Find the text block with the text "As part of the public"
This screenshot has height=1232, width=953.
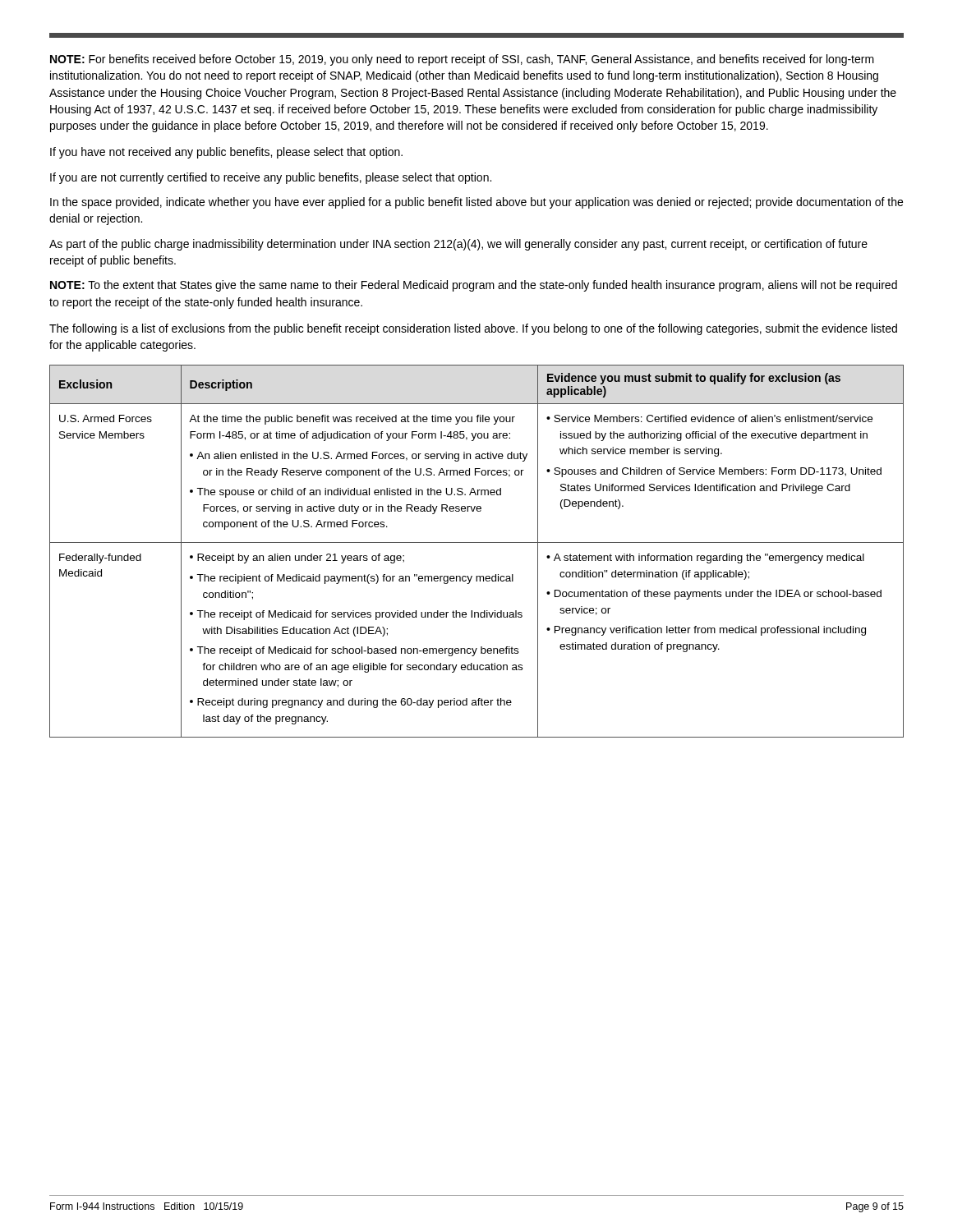coord(458,252)
